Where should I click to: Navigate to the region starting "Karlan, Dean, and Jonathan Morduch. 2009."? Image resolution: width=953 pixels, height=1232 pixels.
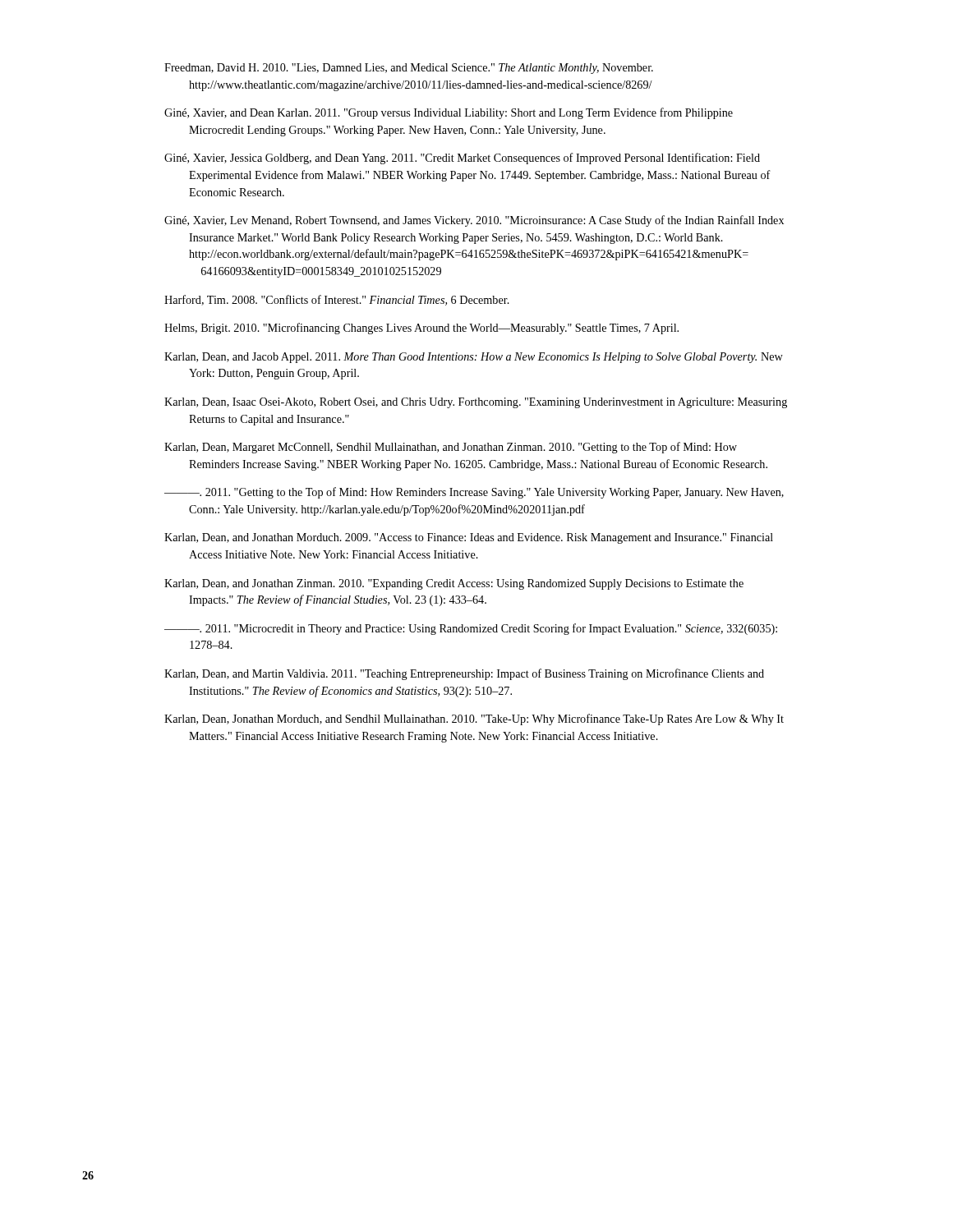tap(469, 546)
